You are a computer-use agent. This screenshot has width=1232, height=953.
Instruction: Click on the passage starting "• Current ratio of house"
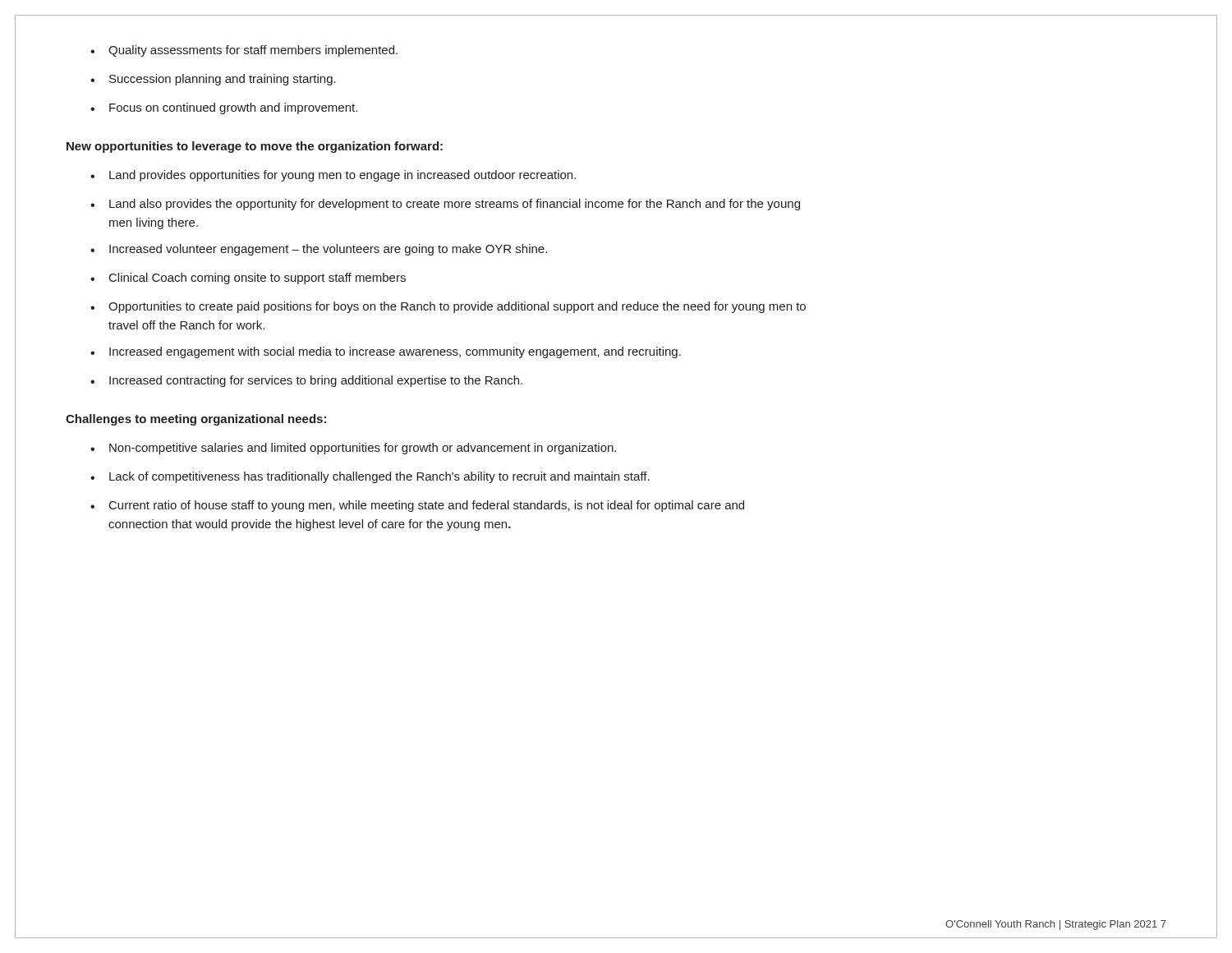(418, 515)
